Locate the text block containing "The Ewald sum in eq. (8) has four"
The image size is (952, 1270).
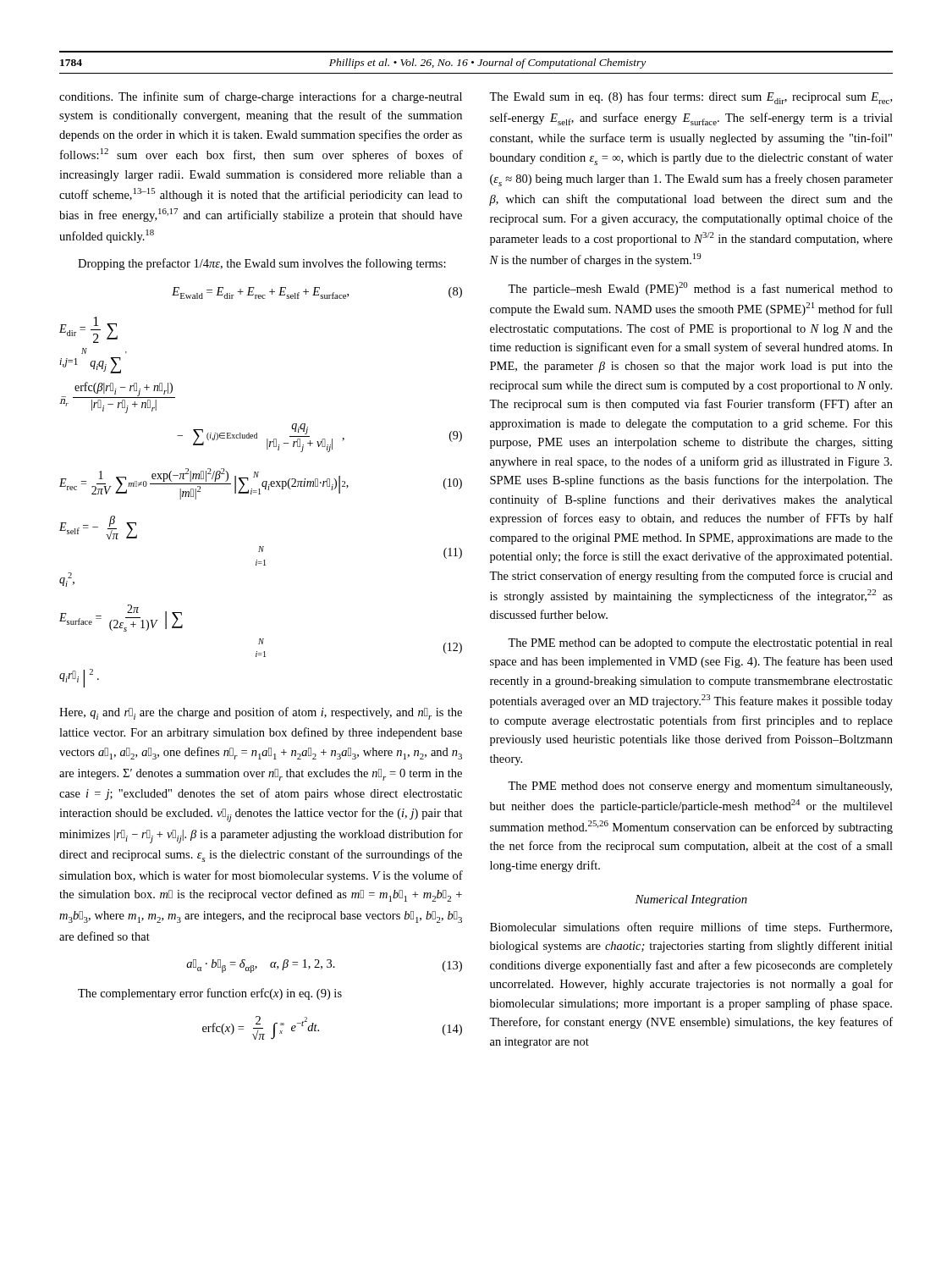(691, 481)
